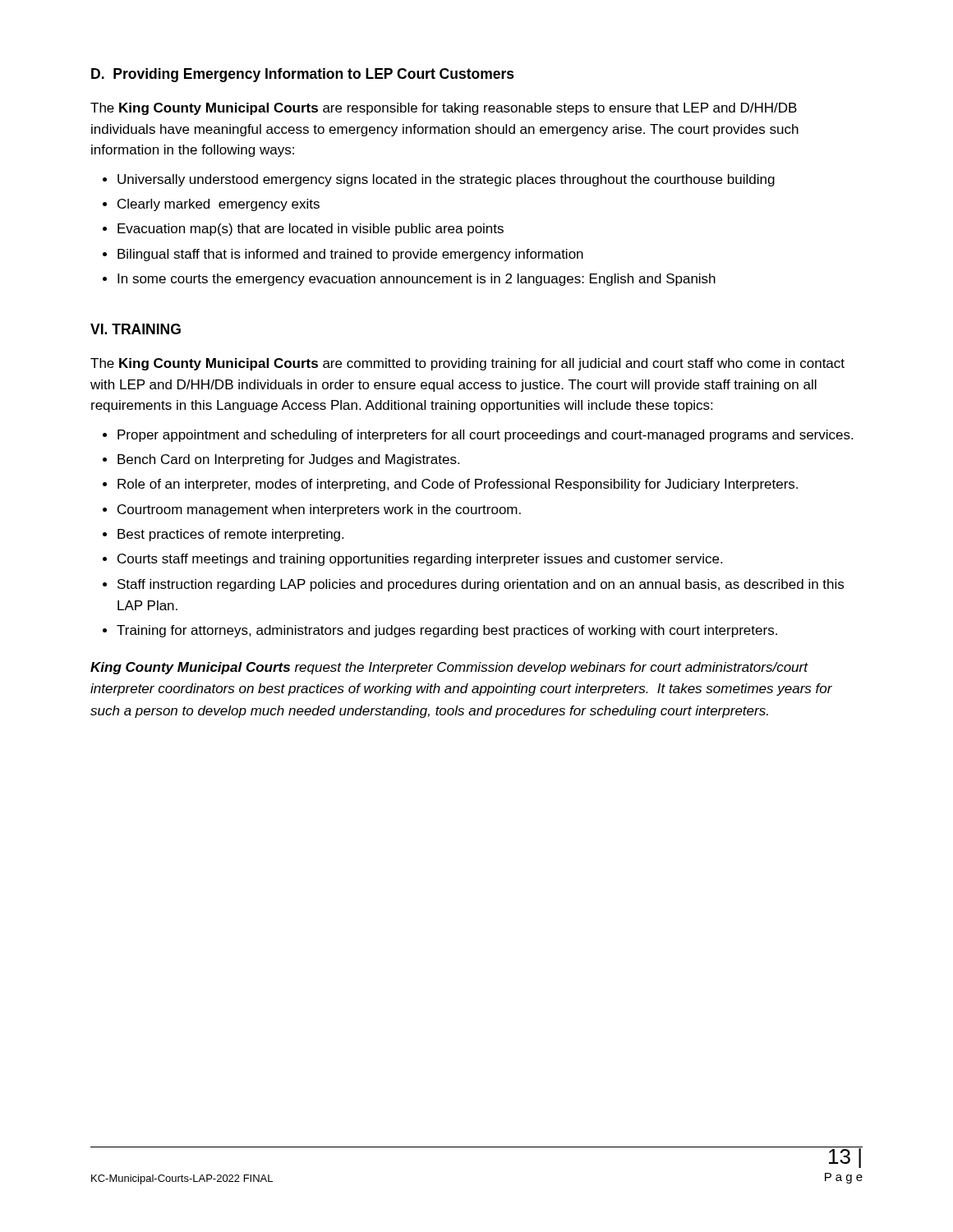Click on the region starting "King County Municipal Courts request the"
Screen dimensions: 1232x953
click(461, 689)
